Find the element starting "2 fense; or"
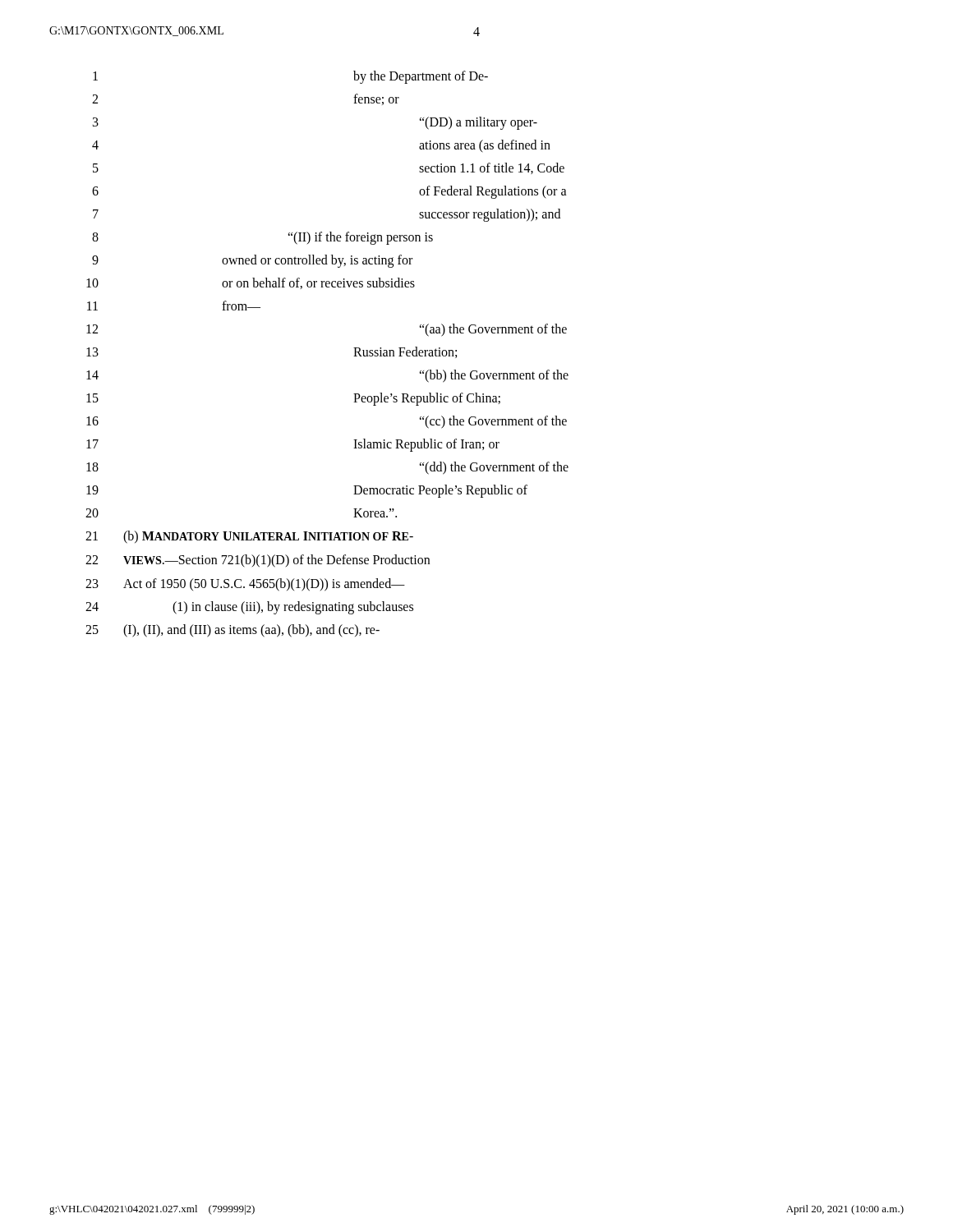 [x=96, y=99]
